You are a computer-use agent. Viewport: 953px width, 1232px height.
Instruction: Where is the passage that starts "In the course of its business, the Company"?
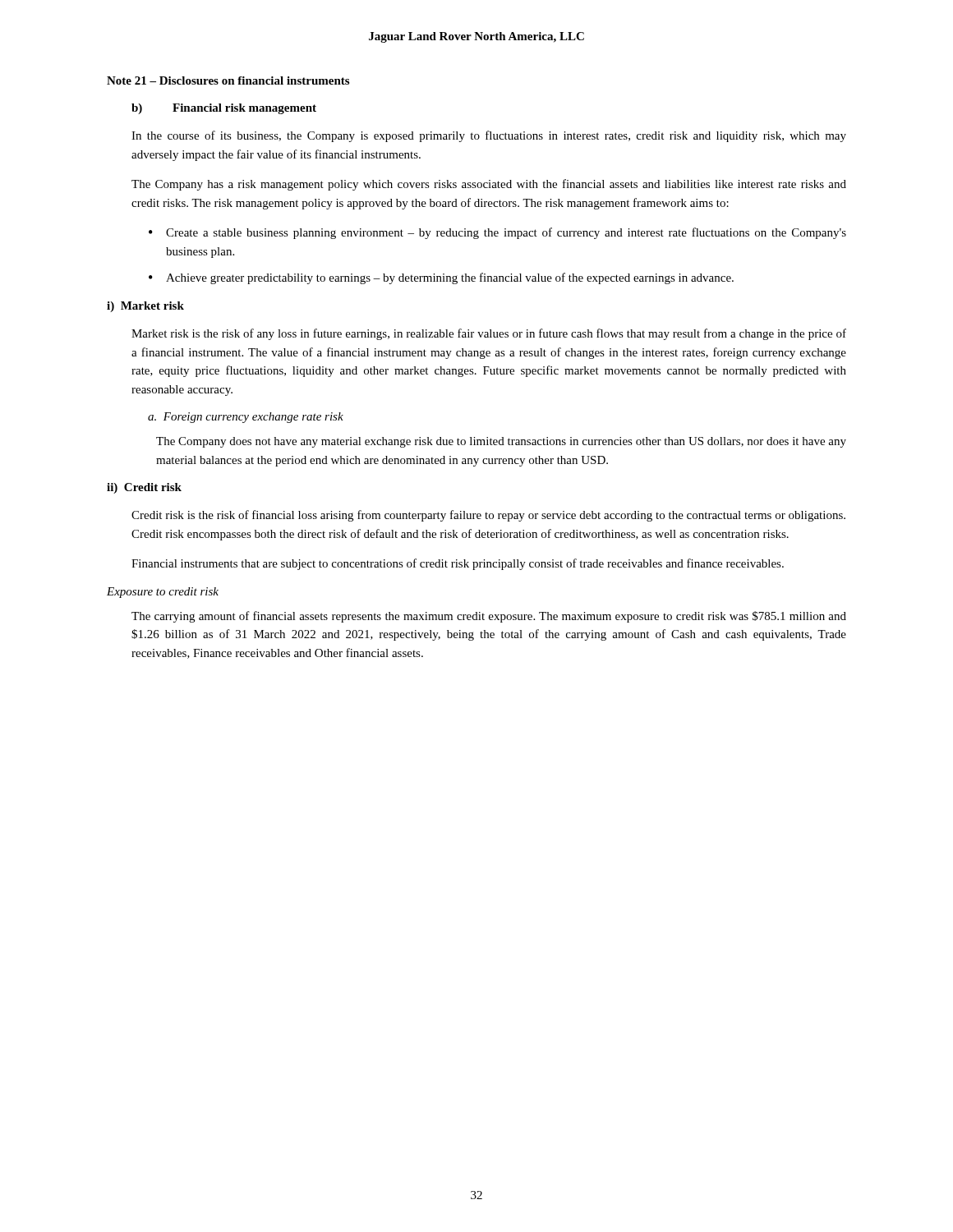tap(489, 145)
